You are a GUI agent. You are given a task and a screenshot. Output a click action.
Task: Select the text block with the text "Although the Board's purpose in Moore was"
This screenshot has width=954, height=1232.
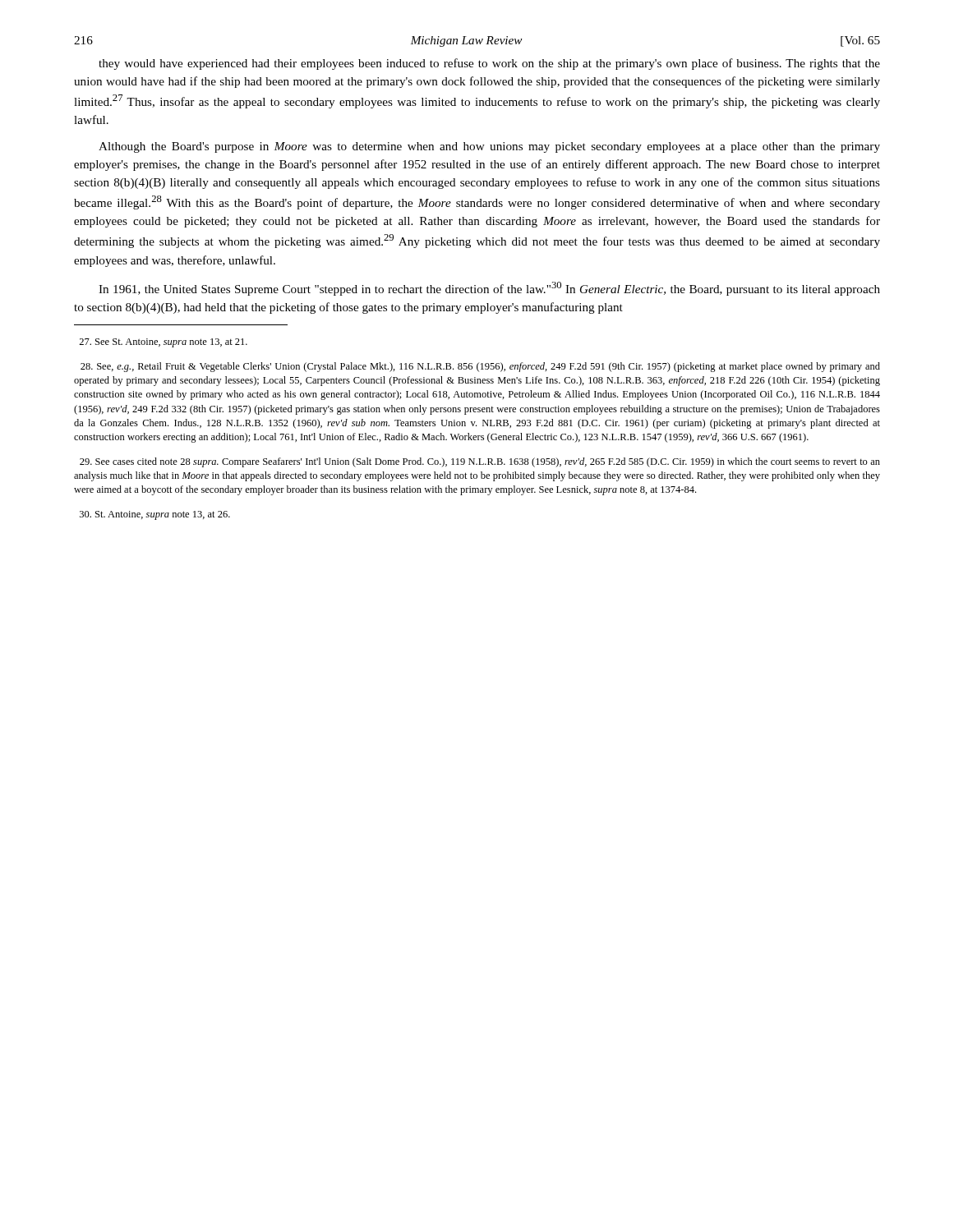pyautogui.click(x=477, y=203)
